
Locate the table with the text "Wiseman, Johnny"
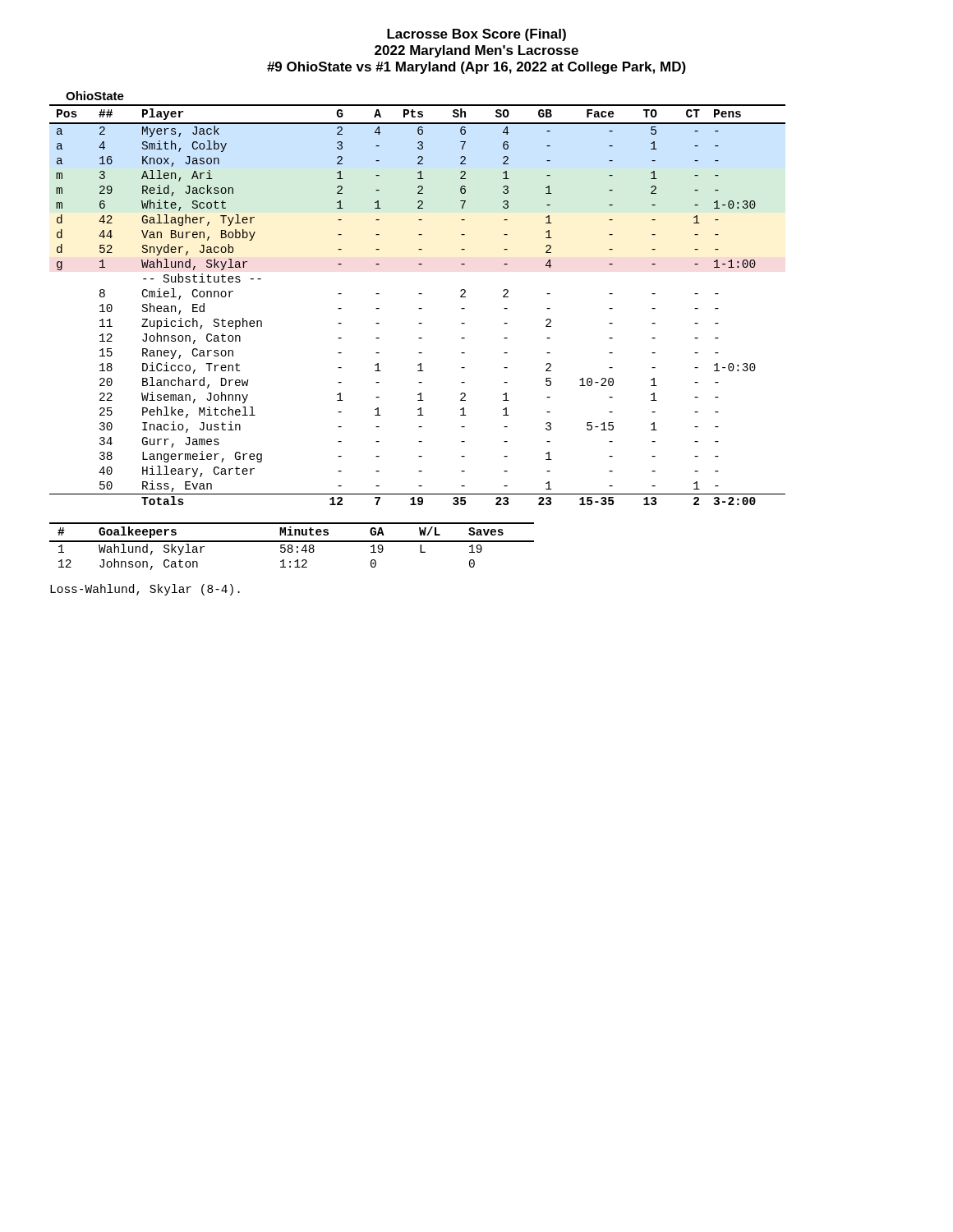476,307
